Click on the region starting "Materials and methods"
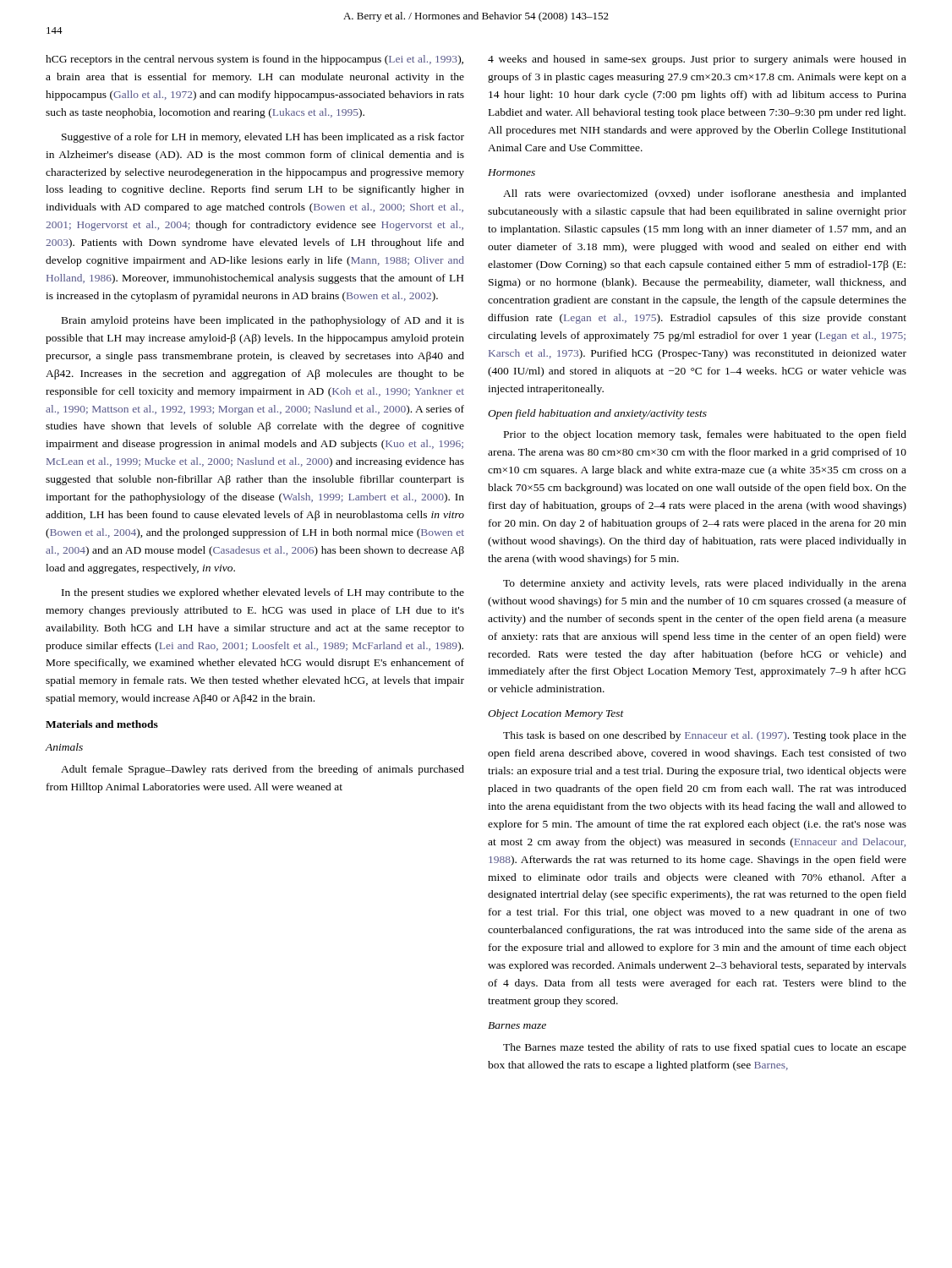Viewport: 952px width, 1268px height. (x=102, y=724)
